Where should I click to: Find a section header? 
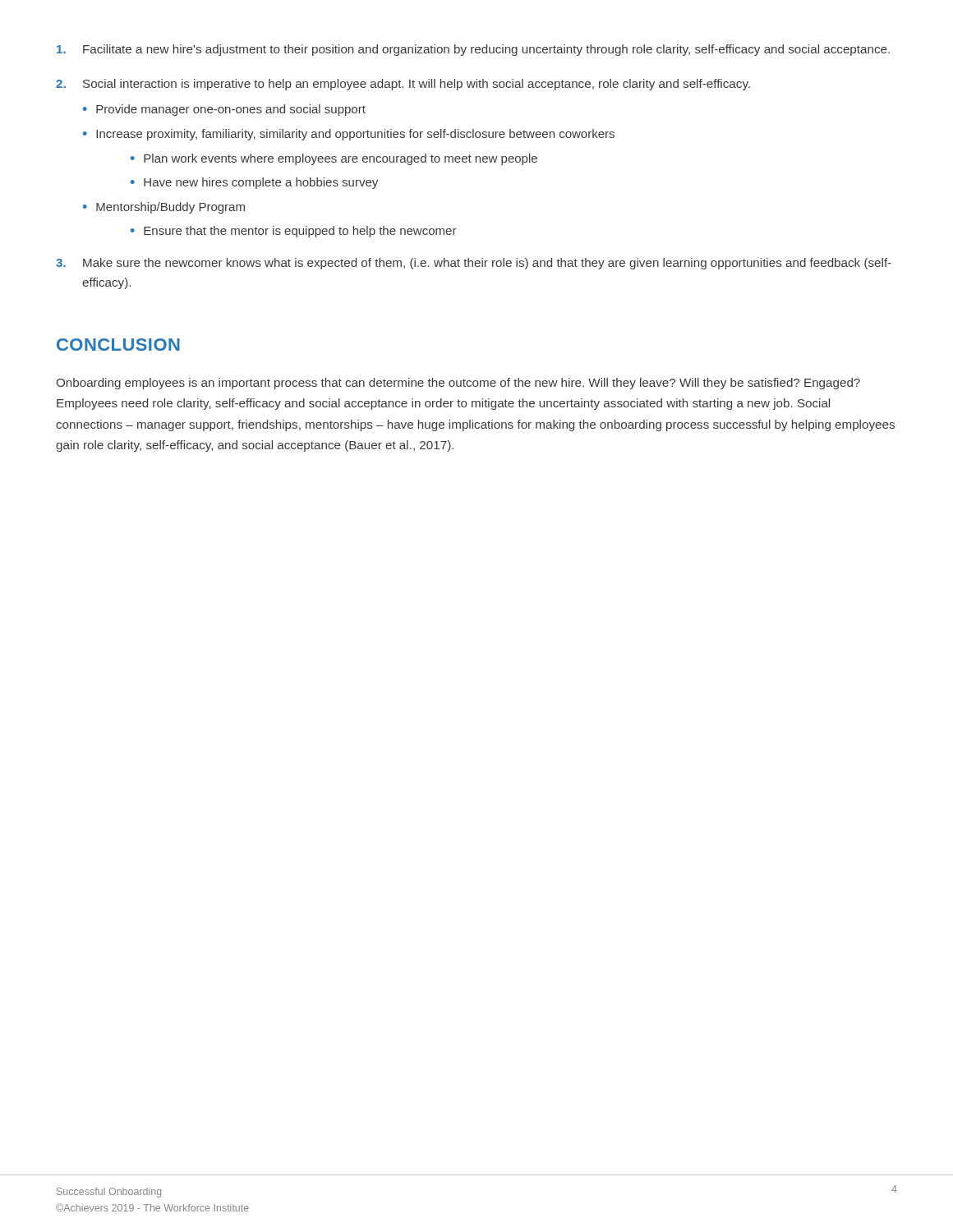click(x=118, y=345)
